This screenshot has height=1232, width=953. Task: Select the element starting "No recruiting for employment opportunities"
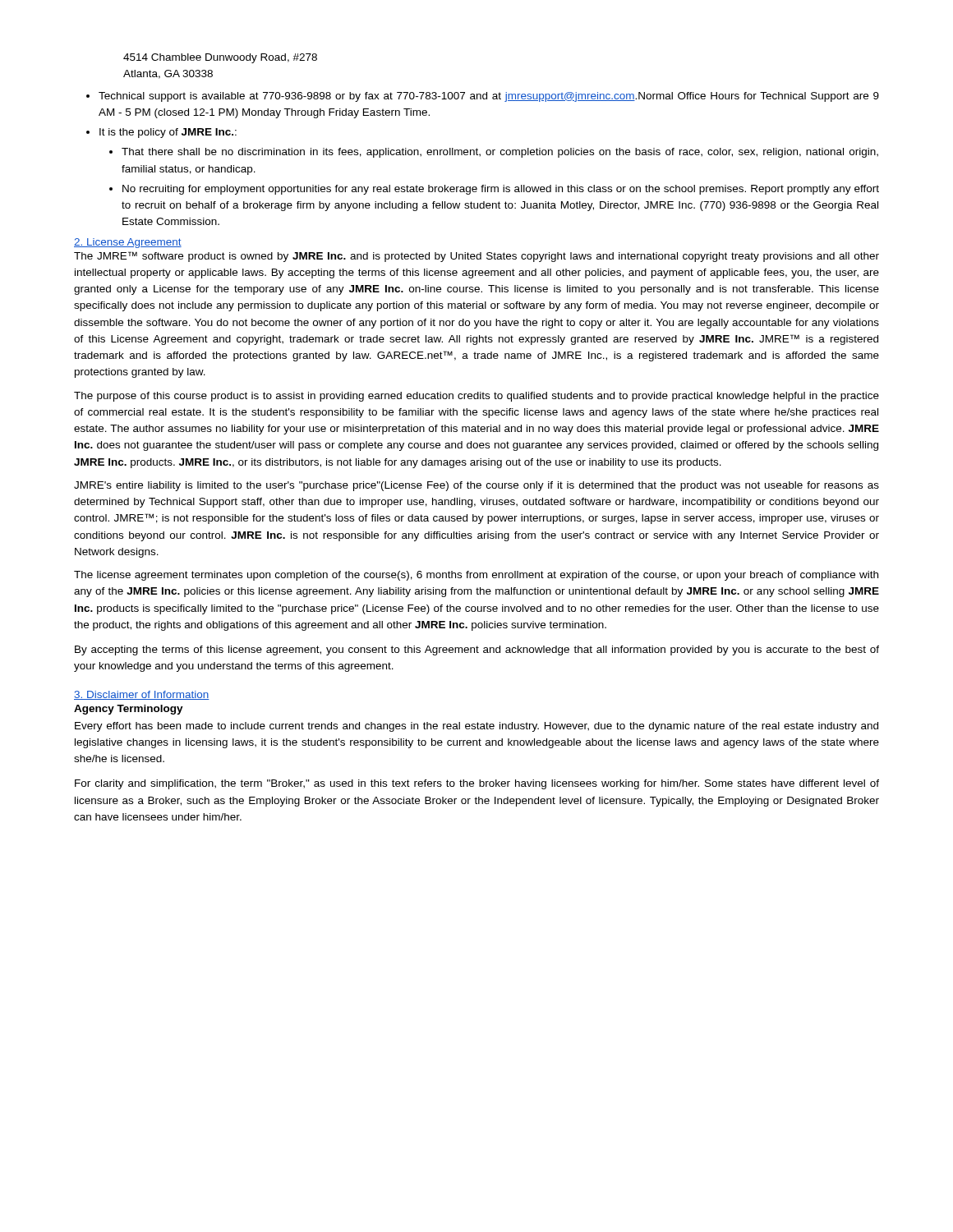point(500,205)
